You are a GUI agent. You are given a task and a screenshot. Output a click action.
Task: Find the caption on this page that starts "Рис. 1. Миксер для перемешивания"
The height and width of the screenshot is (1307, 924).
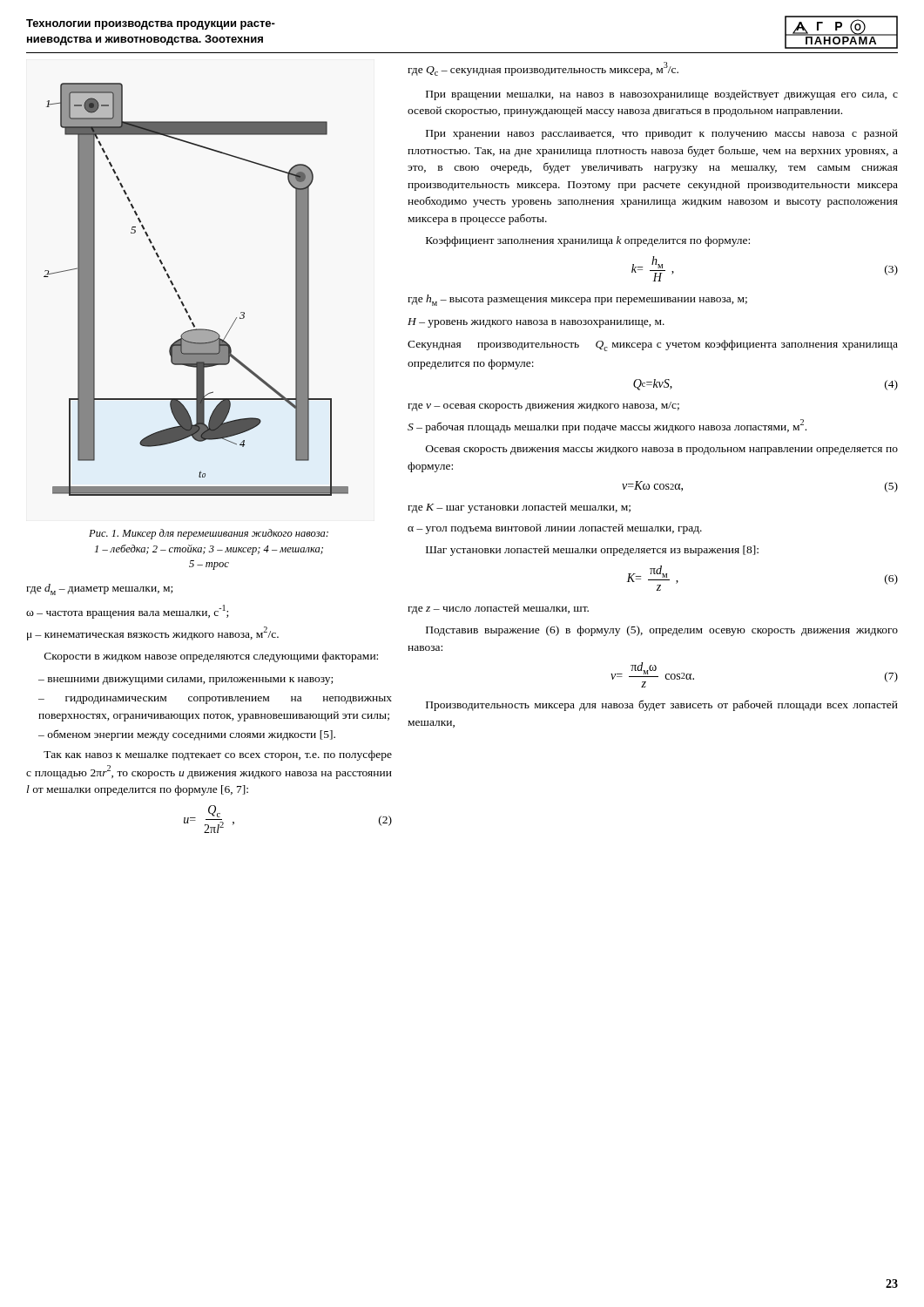click(209, 548)
